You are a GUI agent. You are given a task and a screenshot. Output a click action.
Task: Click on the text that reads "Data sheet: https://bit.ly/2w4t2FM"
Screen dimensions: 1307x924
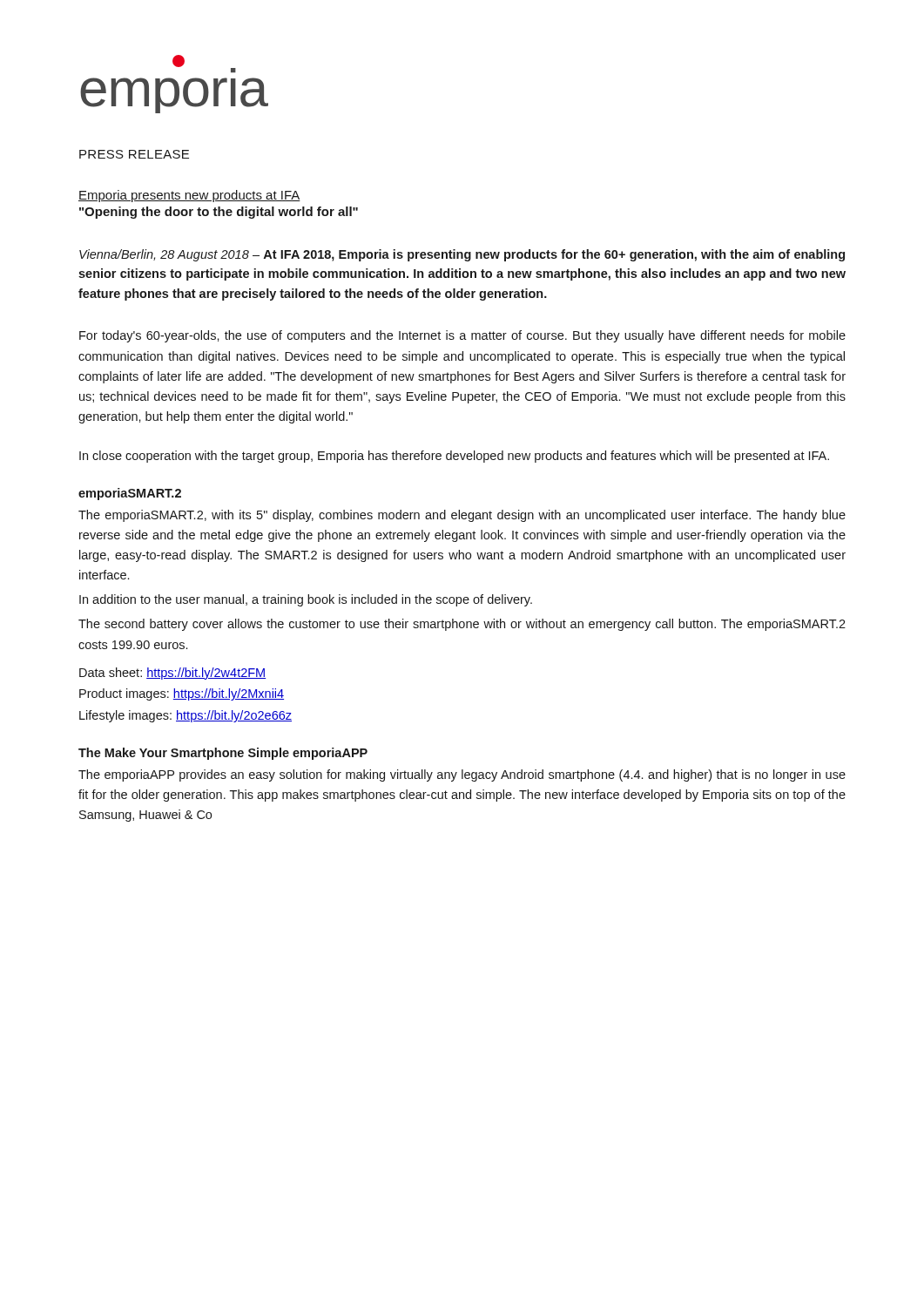(x=172, y=673)
